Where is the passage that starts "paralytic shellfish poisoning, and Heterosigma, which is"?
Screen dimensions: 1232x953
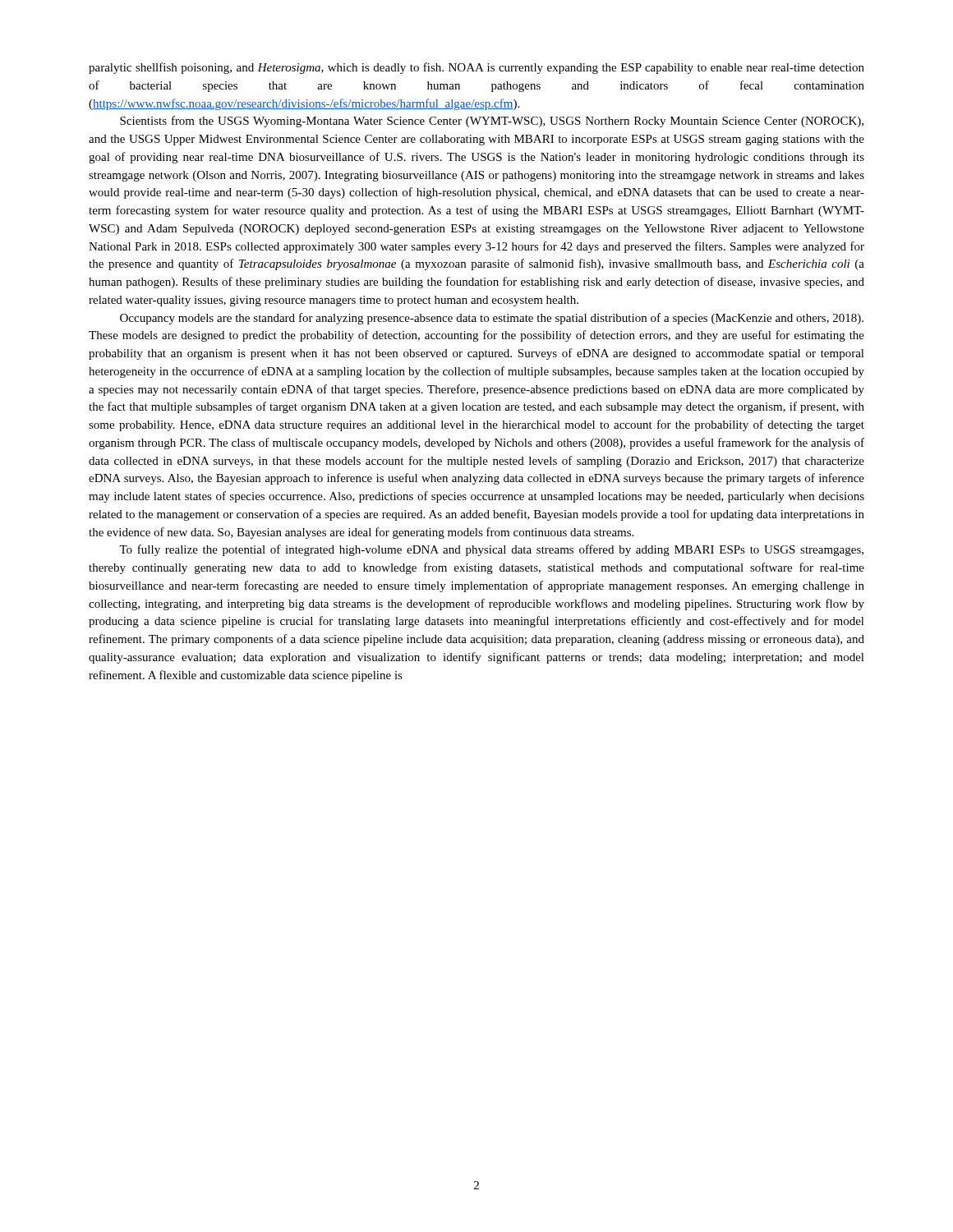[476, 372]
